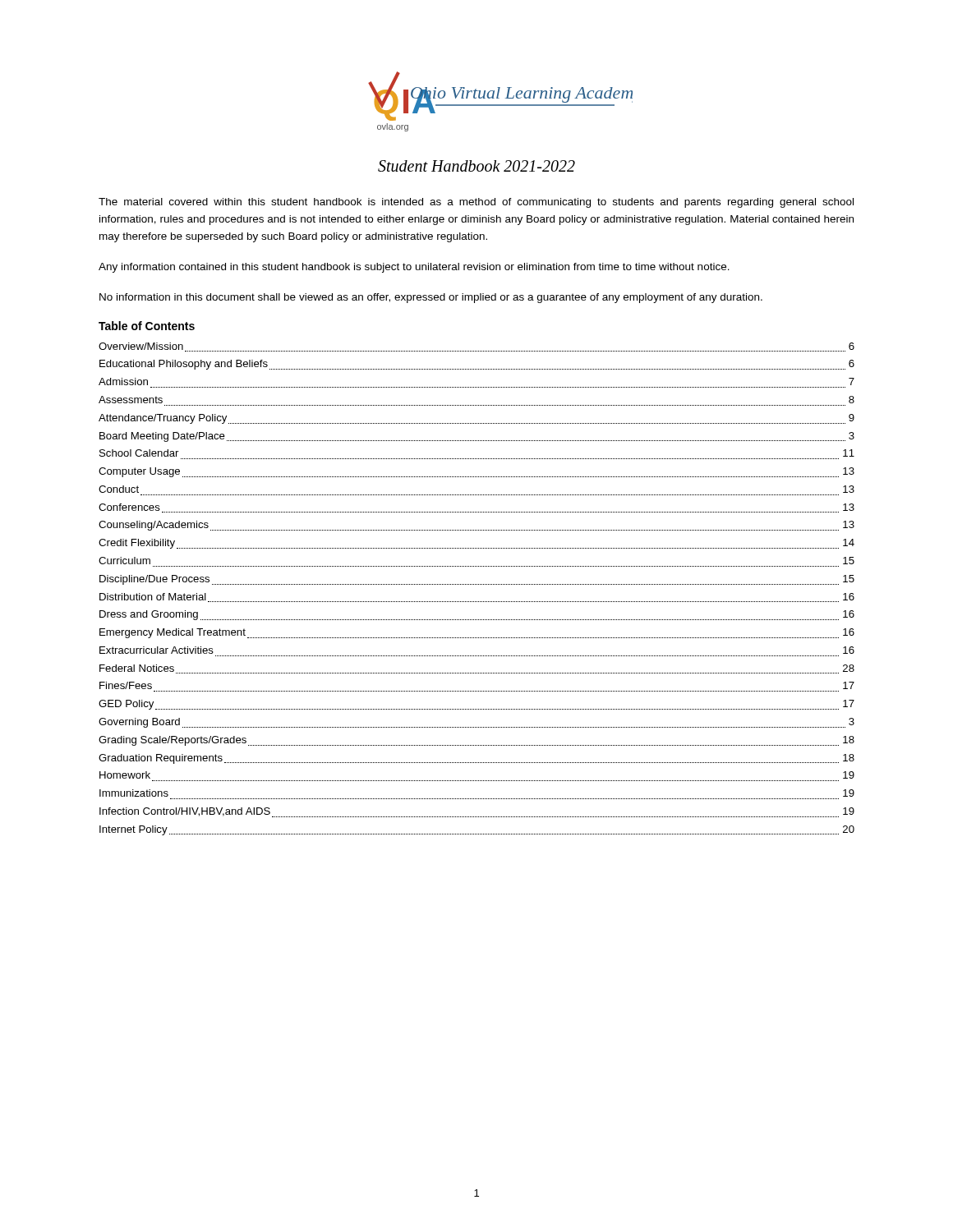Click on the logo
953x1232 pixels.
[x=476, y=104]
